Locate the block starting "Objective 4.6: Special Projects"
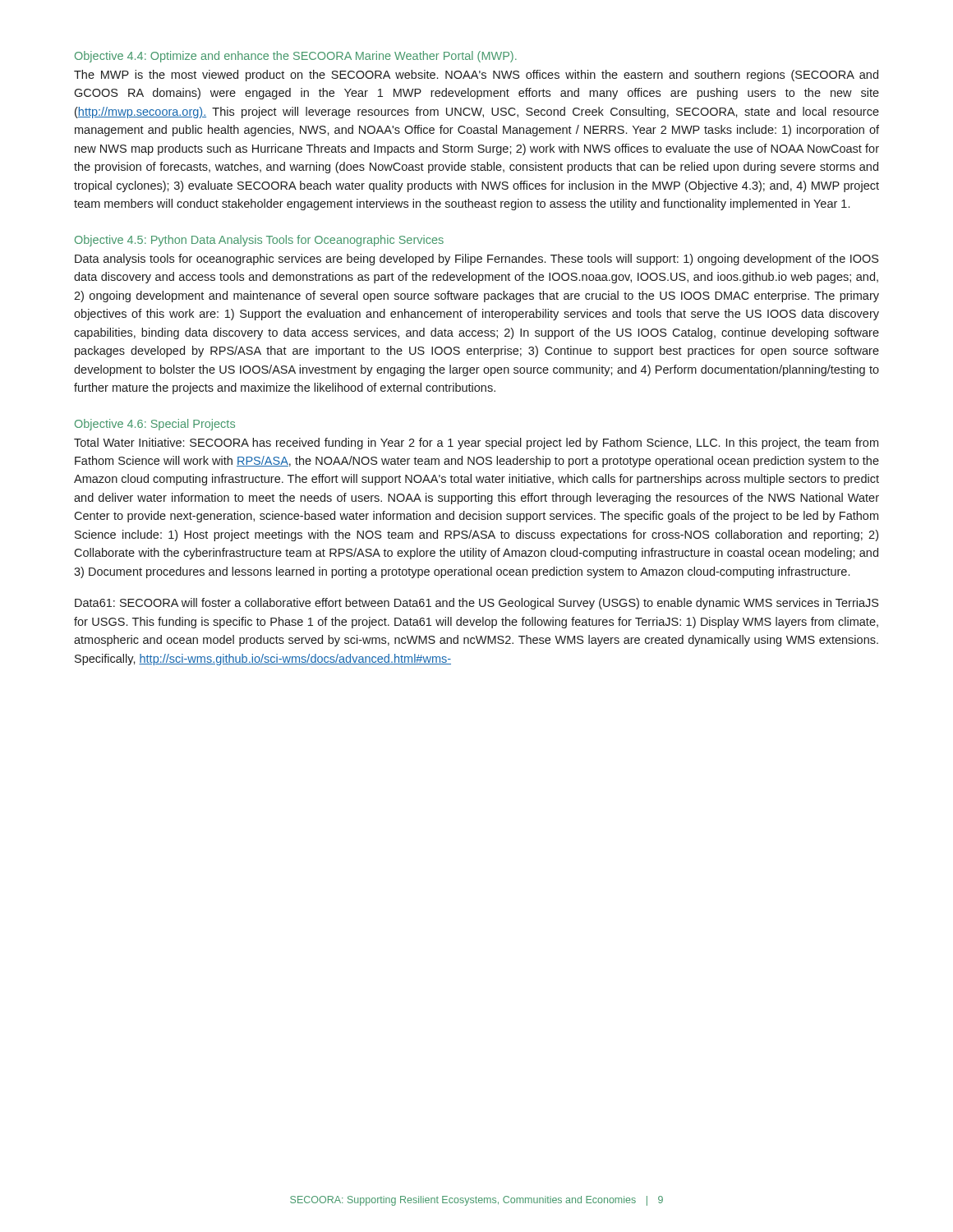 (155, 423)
